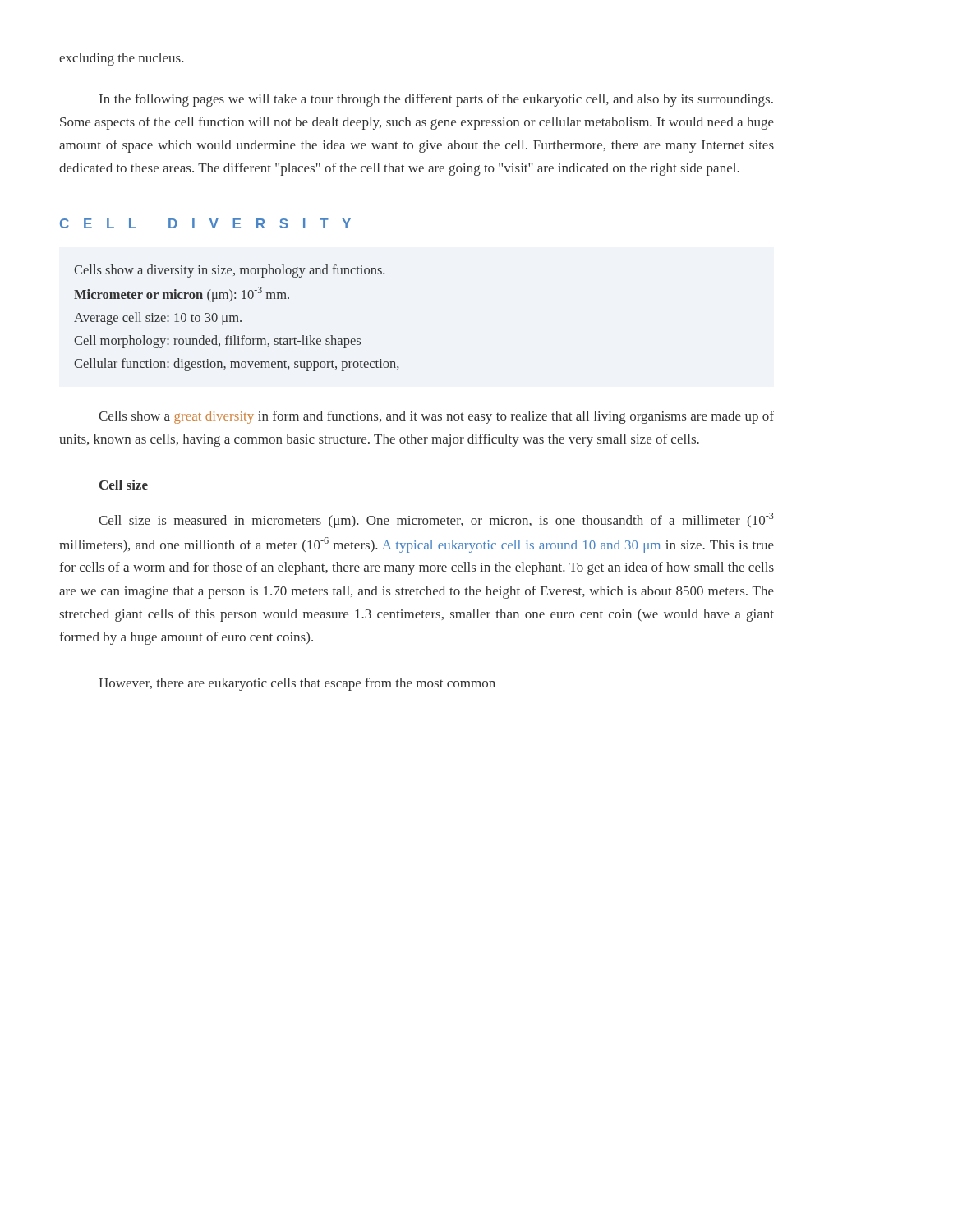Locate the text "Cell size"
This screenshot has width=953, height=1232.
123,485
